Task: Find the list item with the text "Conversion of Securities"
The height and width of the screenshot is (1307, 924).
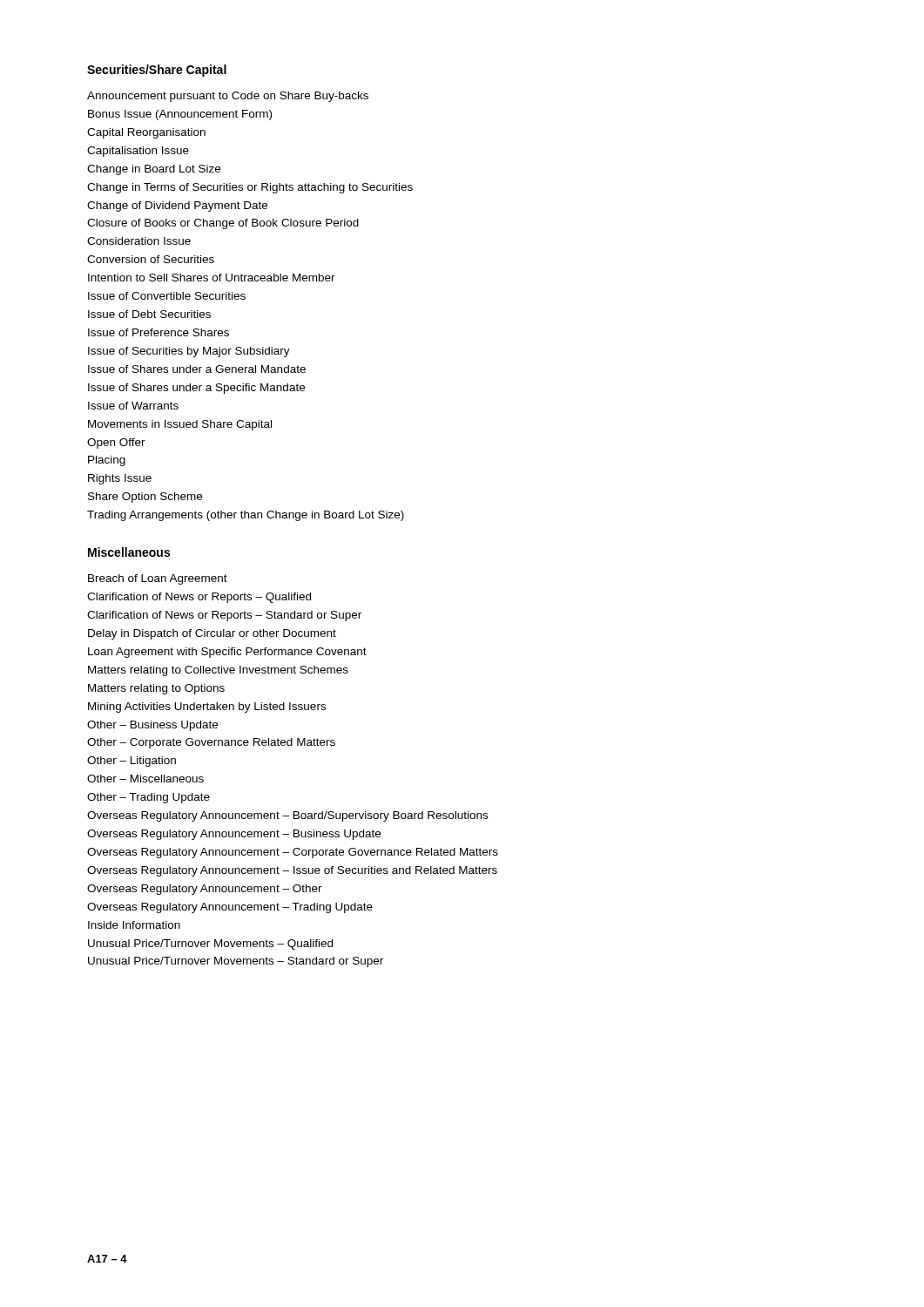Action: [151, 259]
